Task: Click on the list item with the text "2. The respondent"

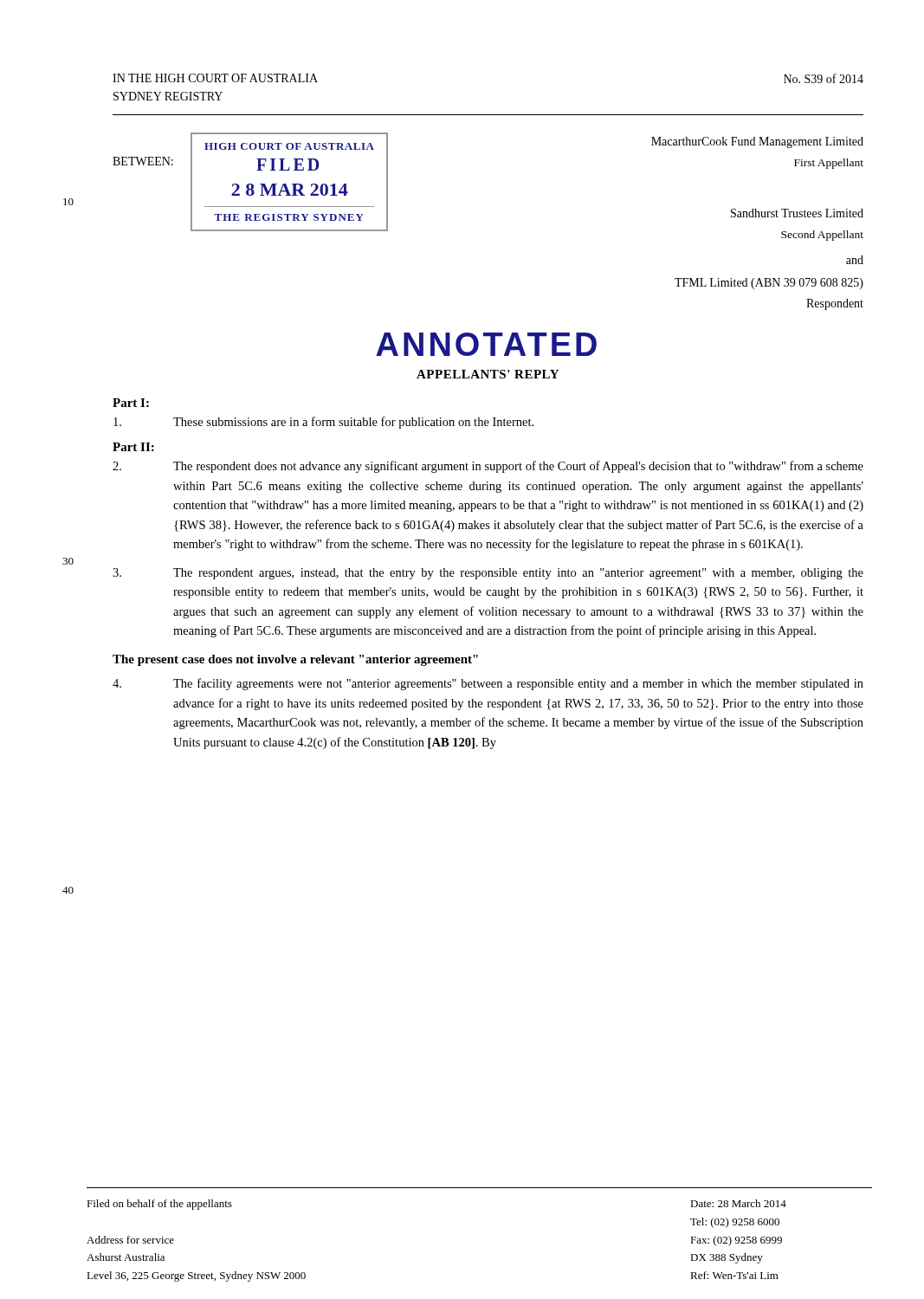Action: (x=488, y=505)
